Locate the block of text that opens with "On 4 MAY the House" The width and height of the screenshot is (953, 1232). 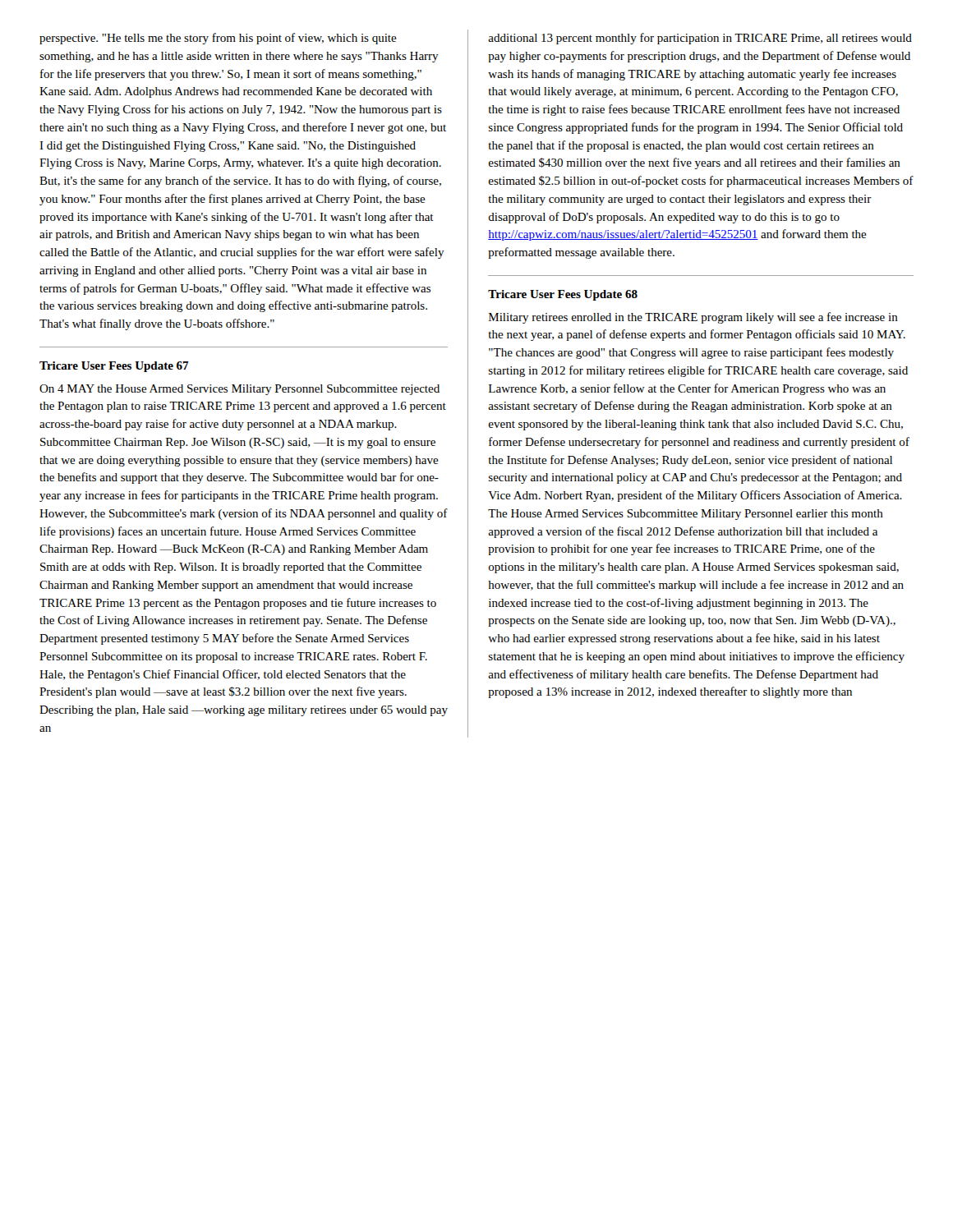point(244,558)
